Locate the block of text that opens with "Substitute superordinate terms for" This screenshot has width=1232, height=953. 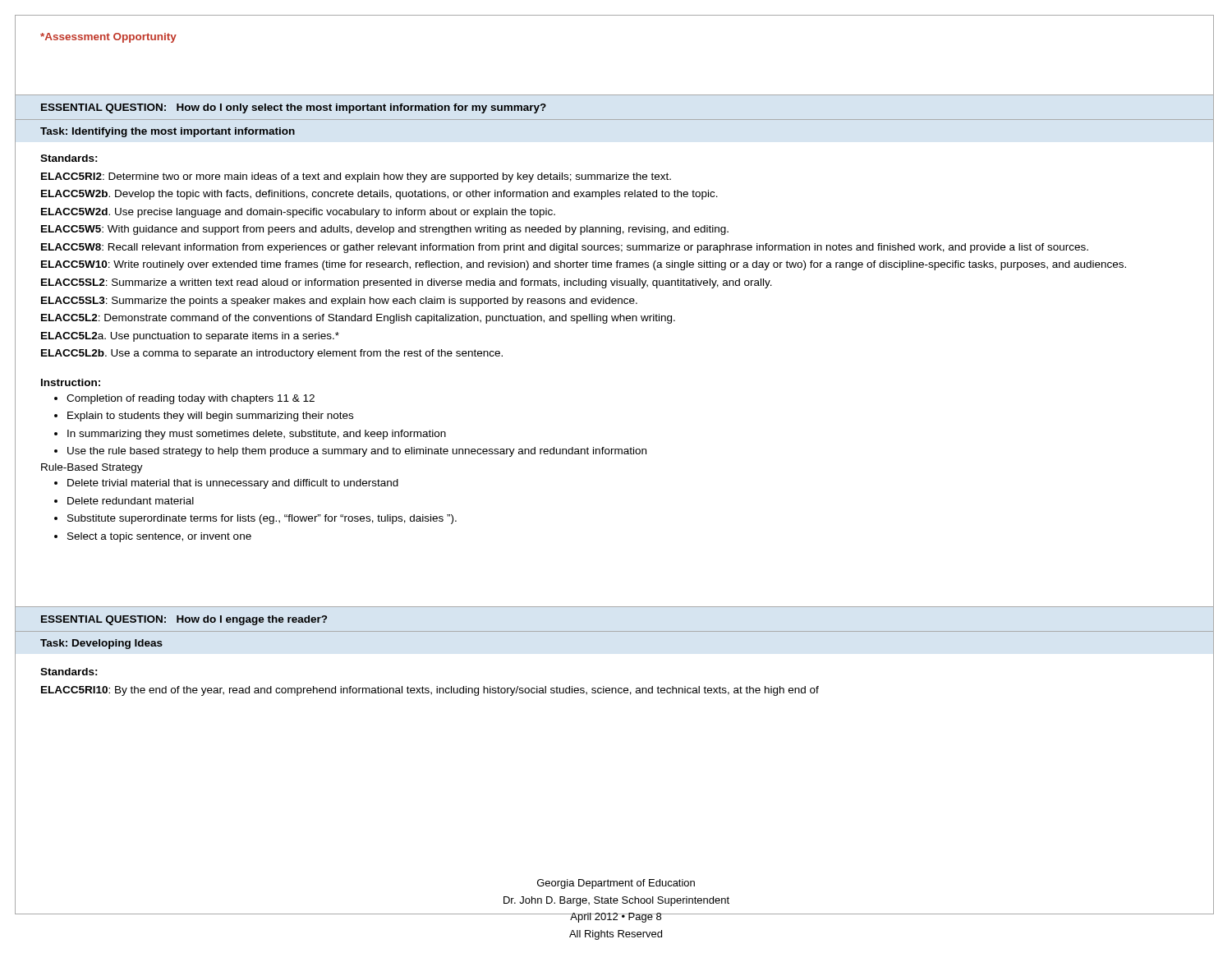[255, 519]
